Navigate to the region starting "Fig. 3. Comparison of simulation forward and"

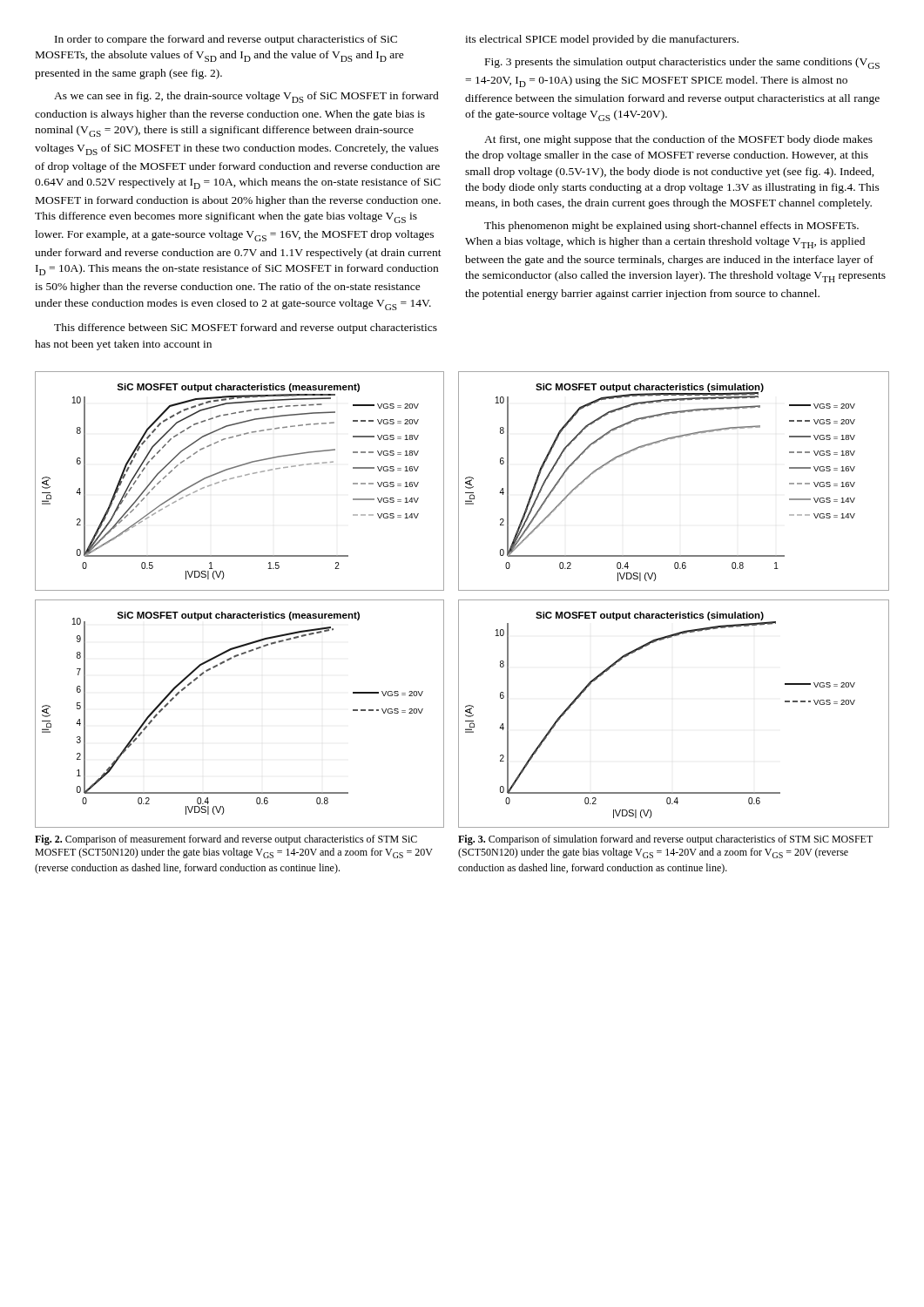tap(665, 853)
